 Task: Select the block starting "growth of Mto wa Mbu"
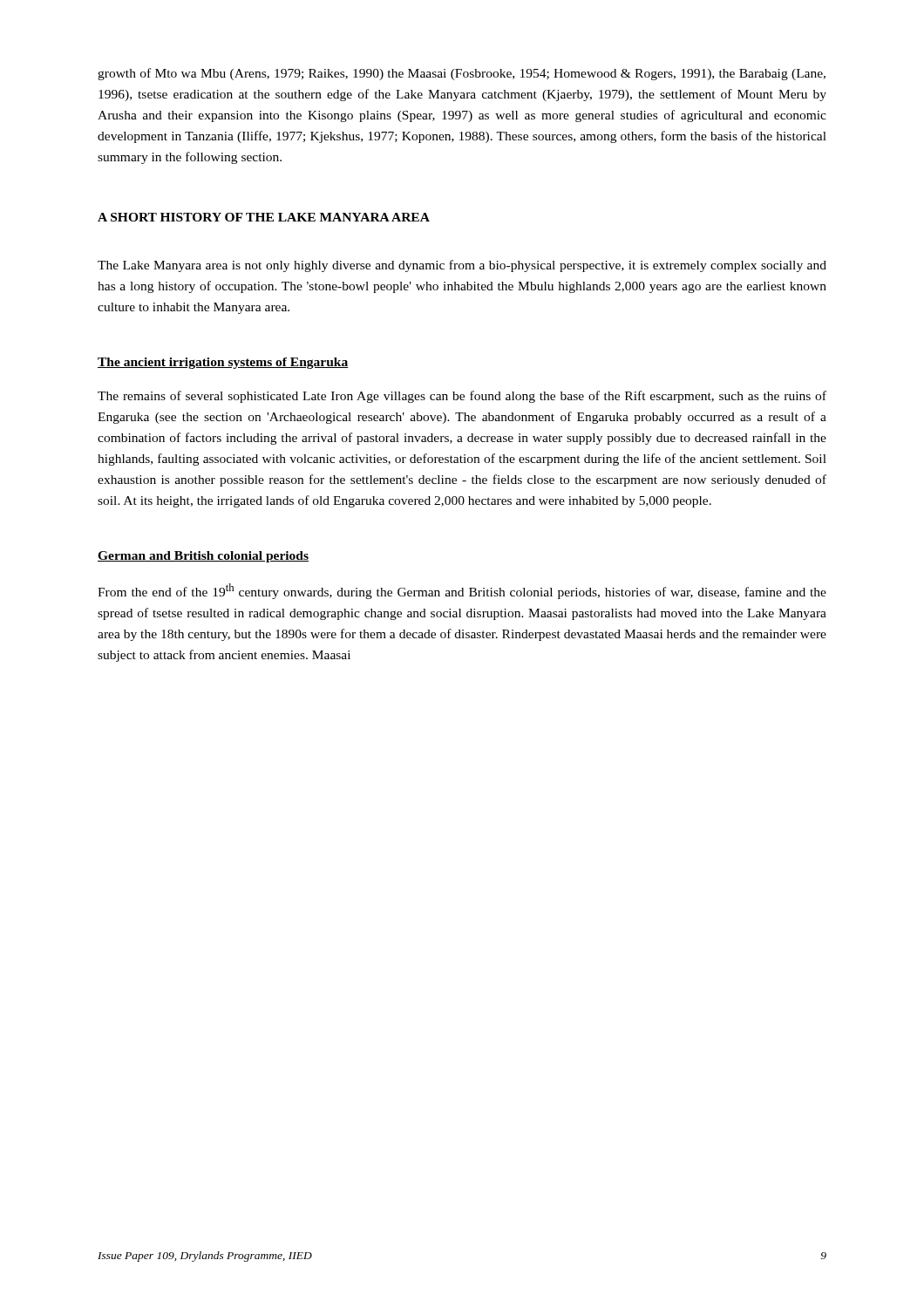click(462, 115)
